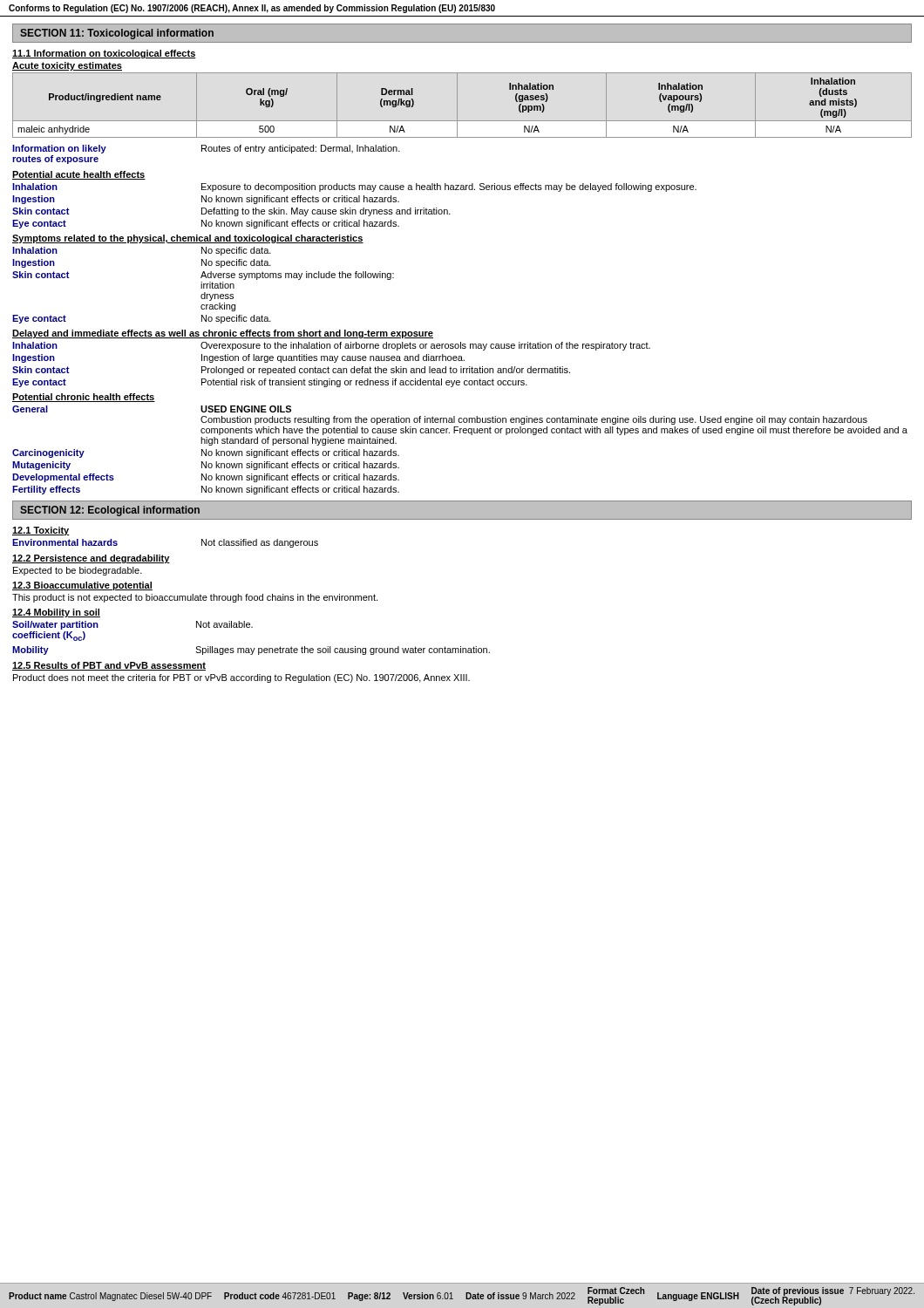Find the text starting "Eye contact Potential risk of transient"
This screenshot has width=924, height=1308.
pos(462,382)
